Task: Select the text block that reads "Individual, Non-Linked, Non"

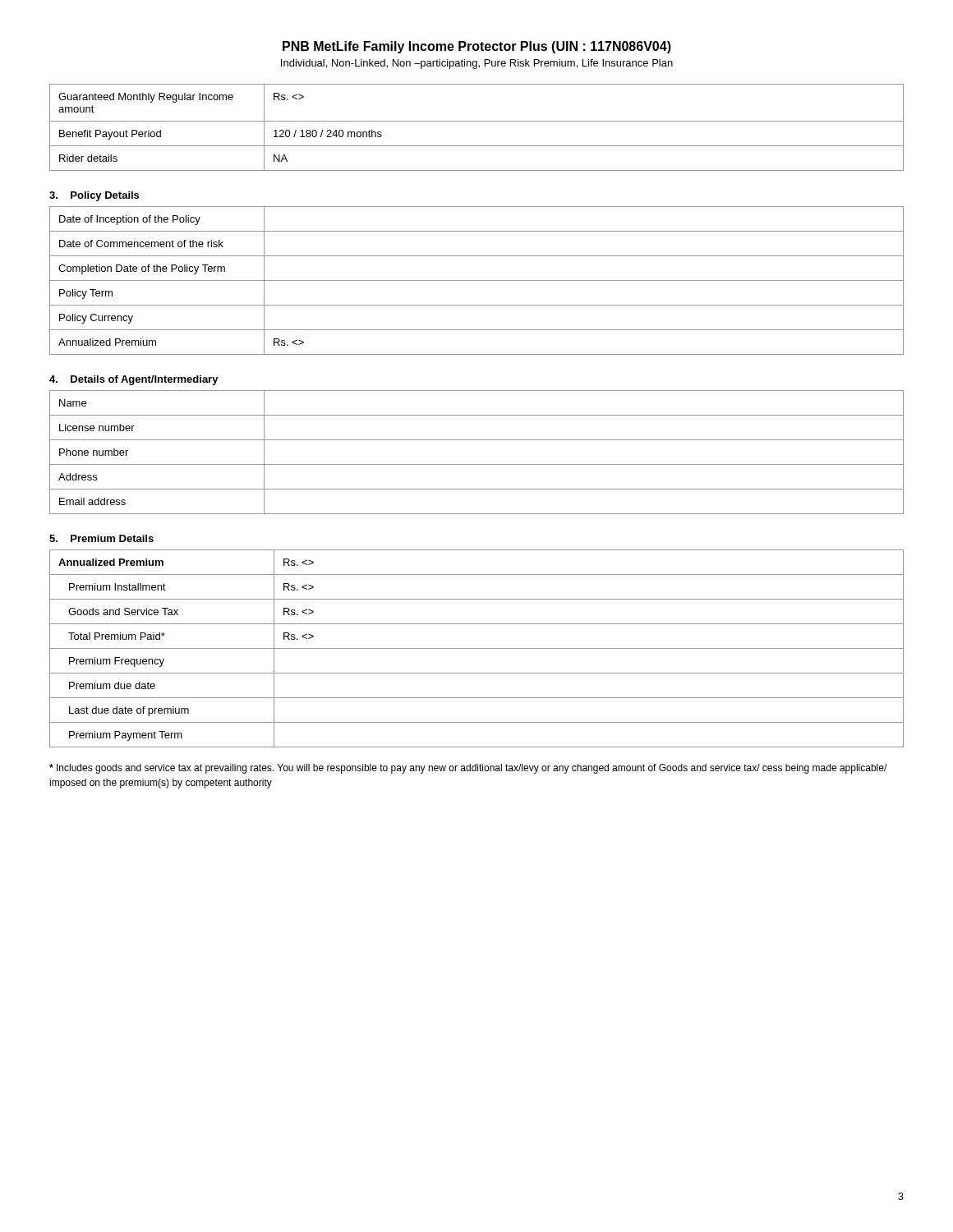Action: coord(476,63)
